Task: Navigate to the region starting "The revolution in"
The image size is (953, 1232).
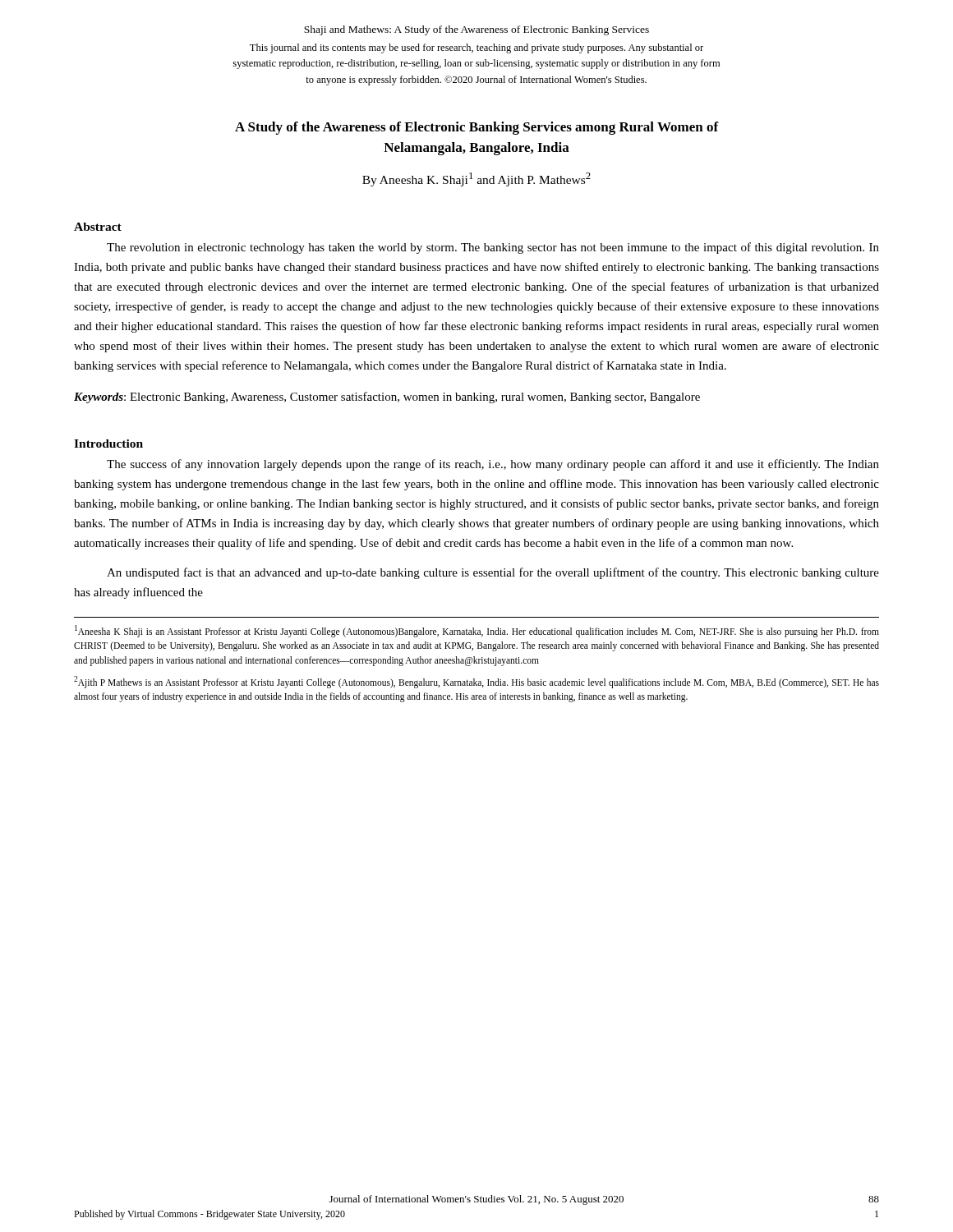Action: 476,306
